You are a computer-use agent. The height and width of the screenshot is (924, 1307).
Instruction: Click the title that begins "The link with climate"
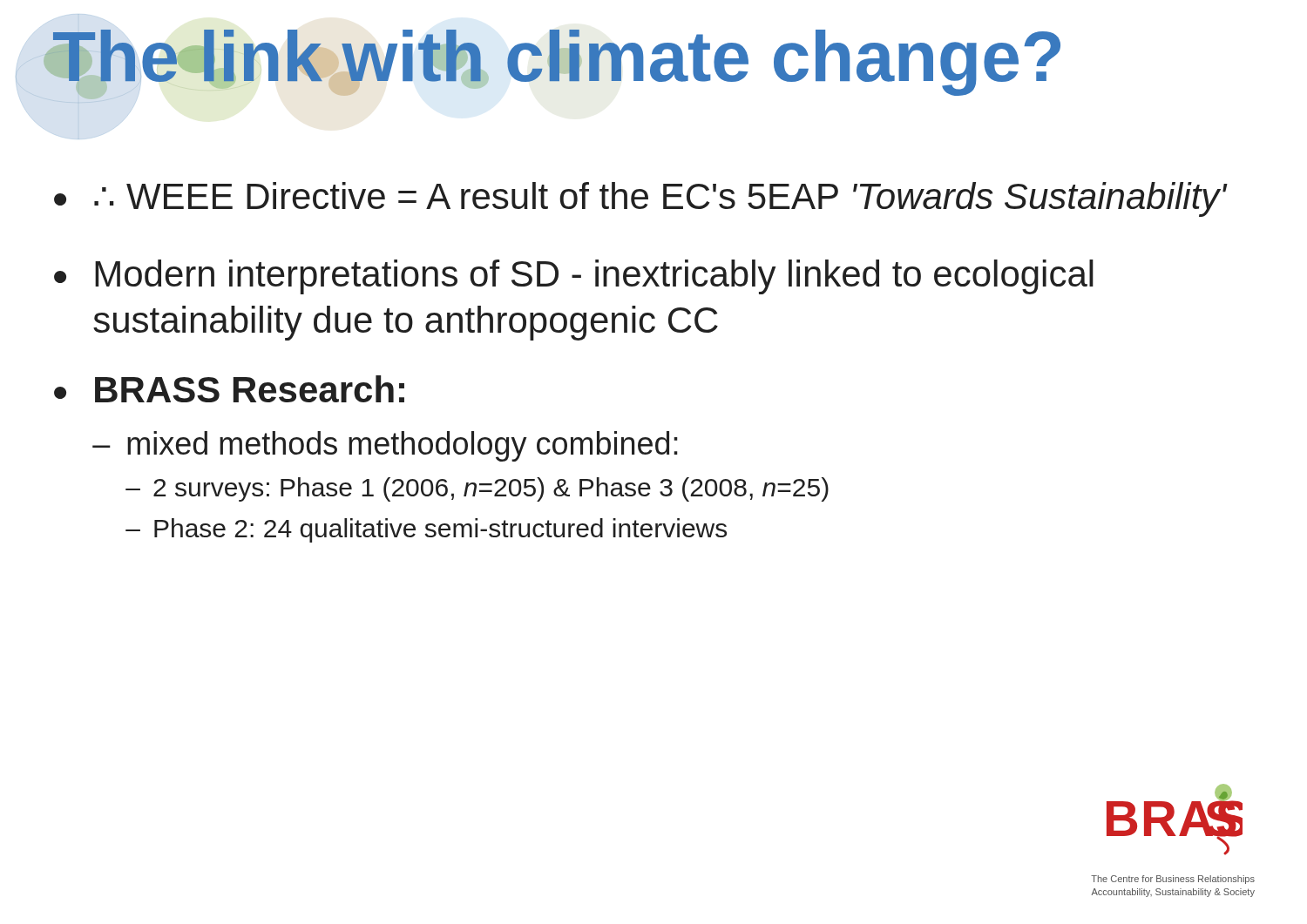pyautogui.click(x=654, y=76)
